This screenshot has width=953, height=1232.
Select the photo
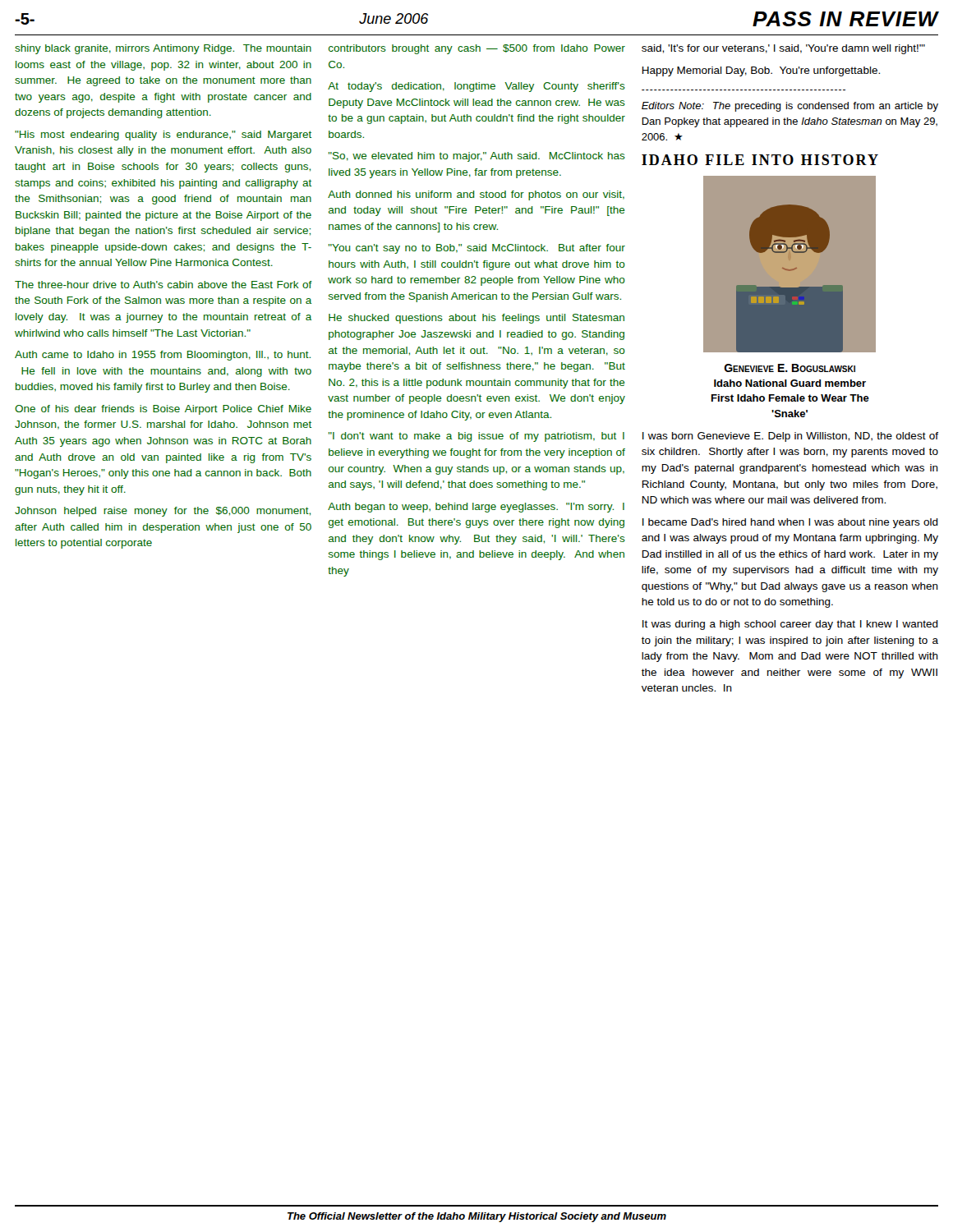pyautogui.click(x=790, y=265)
